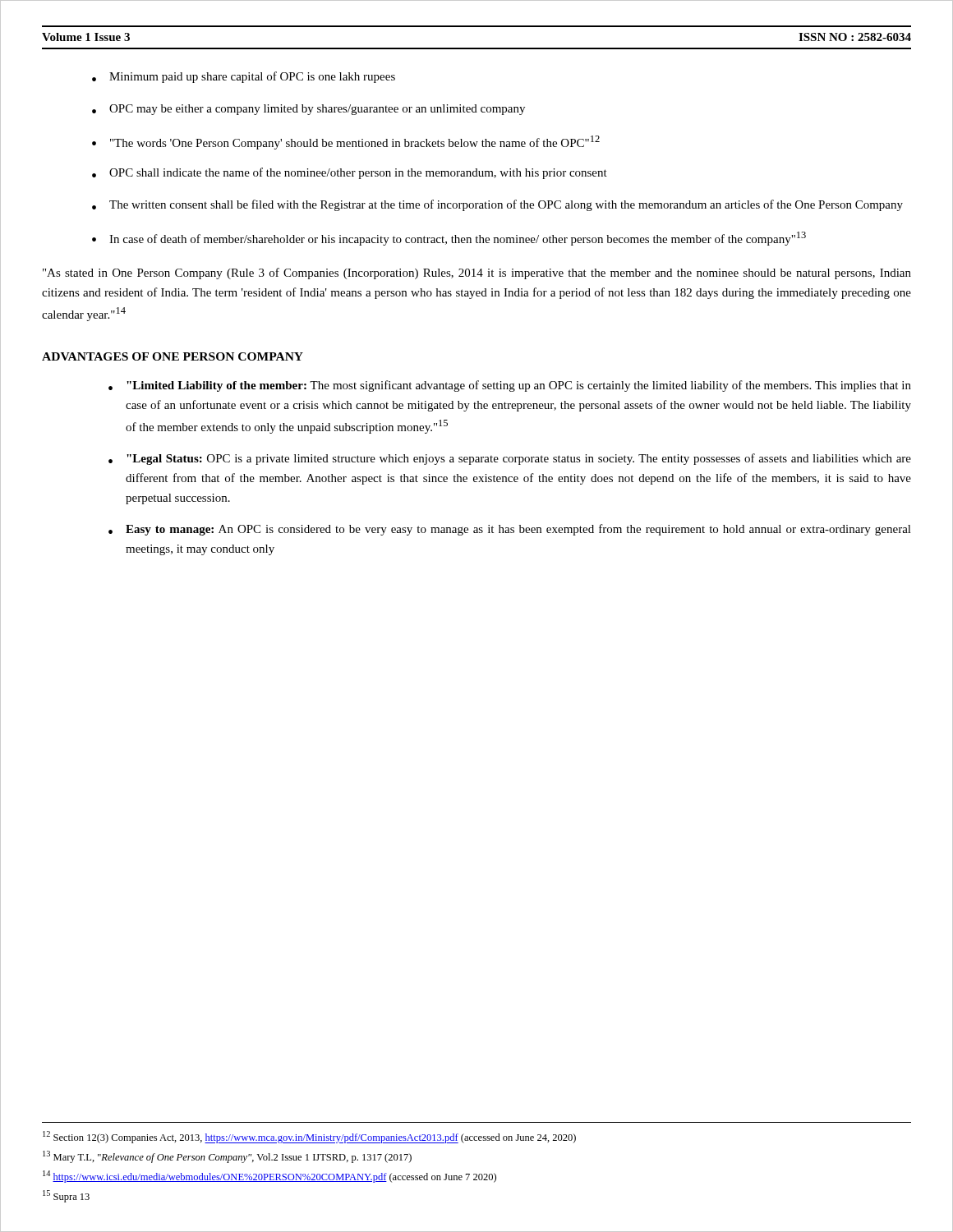Select the region starting "• OPC may"
This screenshot has width=953, height=1232.
308,111
